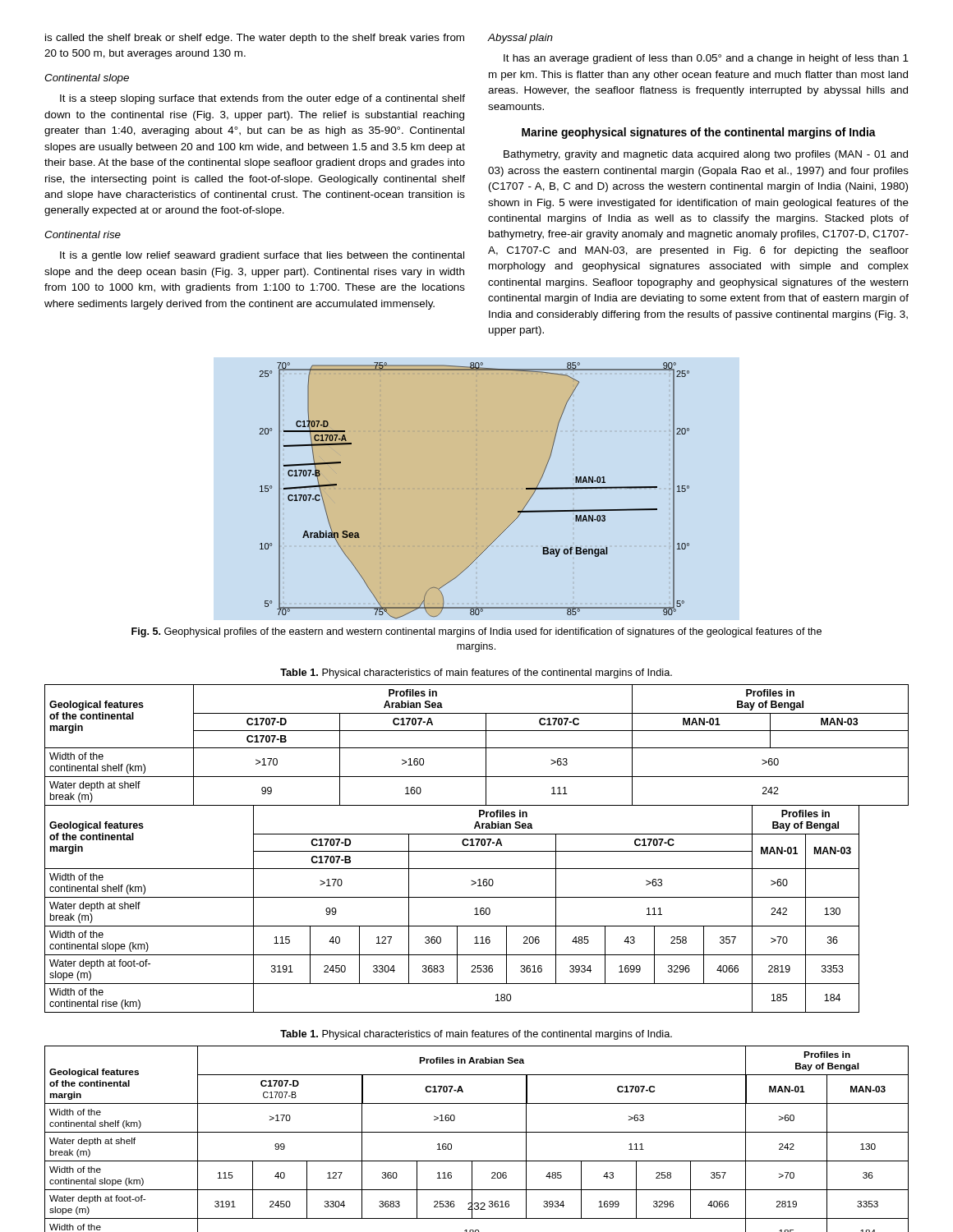
Task: Find "Continental slope" on this page
Action: (87, 79)
